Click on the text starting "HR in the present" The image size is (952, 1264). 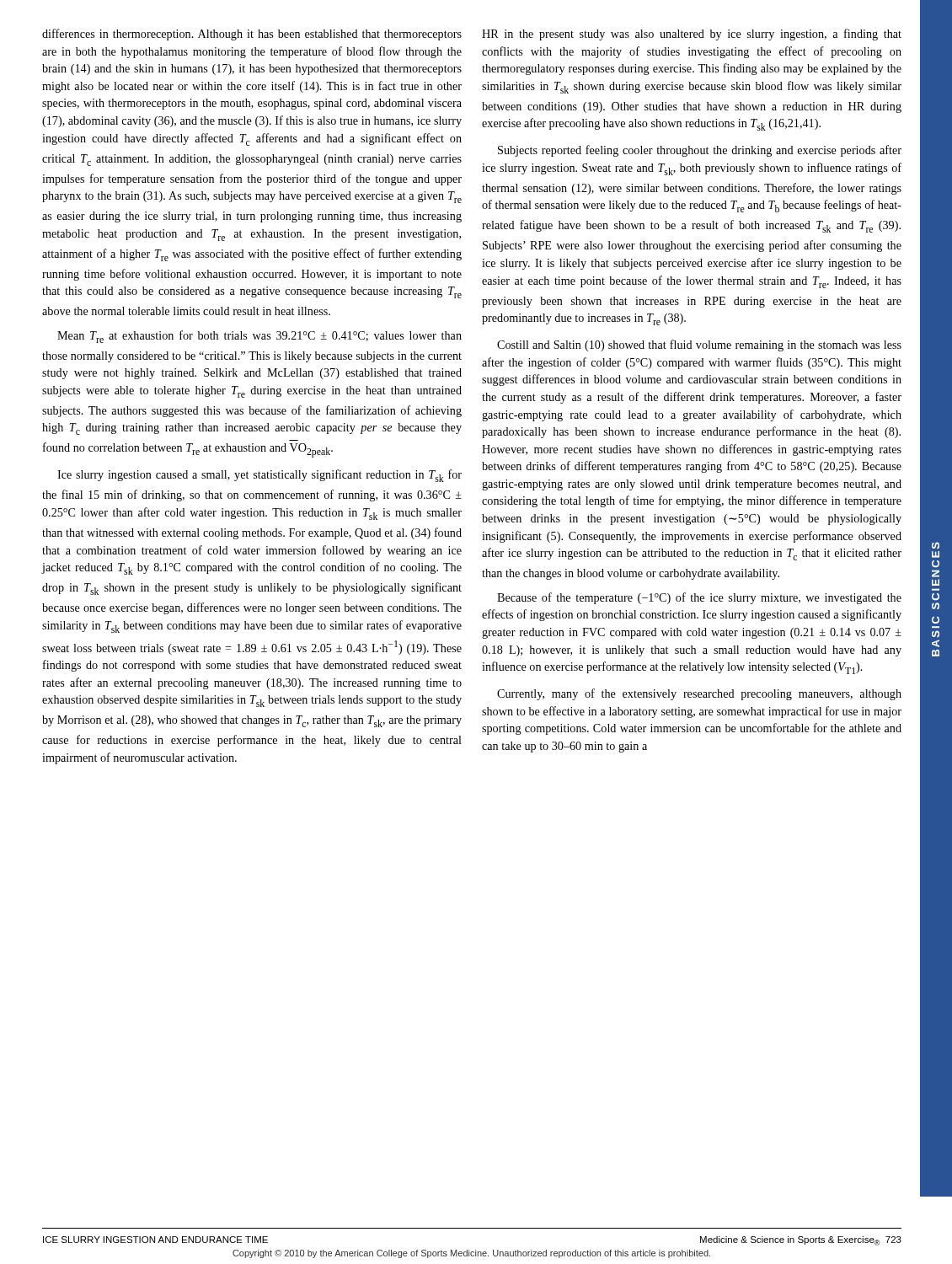pyautogui.click(x=692, y=80)
